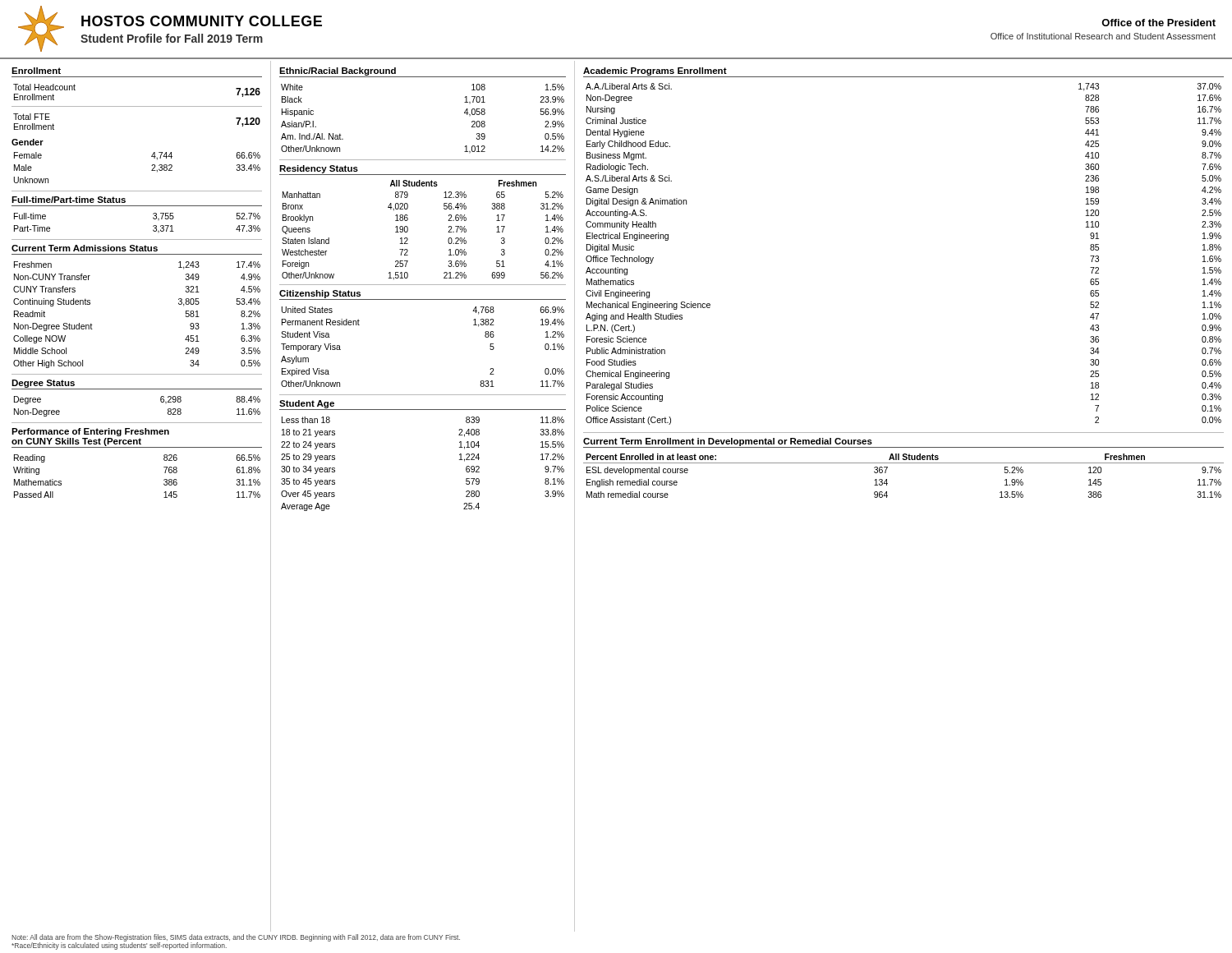Screen dimensions: 953x1232
Task: Locate the text starting "Current Term Admissions Status"
Action: pyautogui.click(x=85, y=248)
